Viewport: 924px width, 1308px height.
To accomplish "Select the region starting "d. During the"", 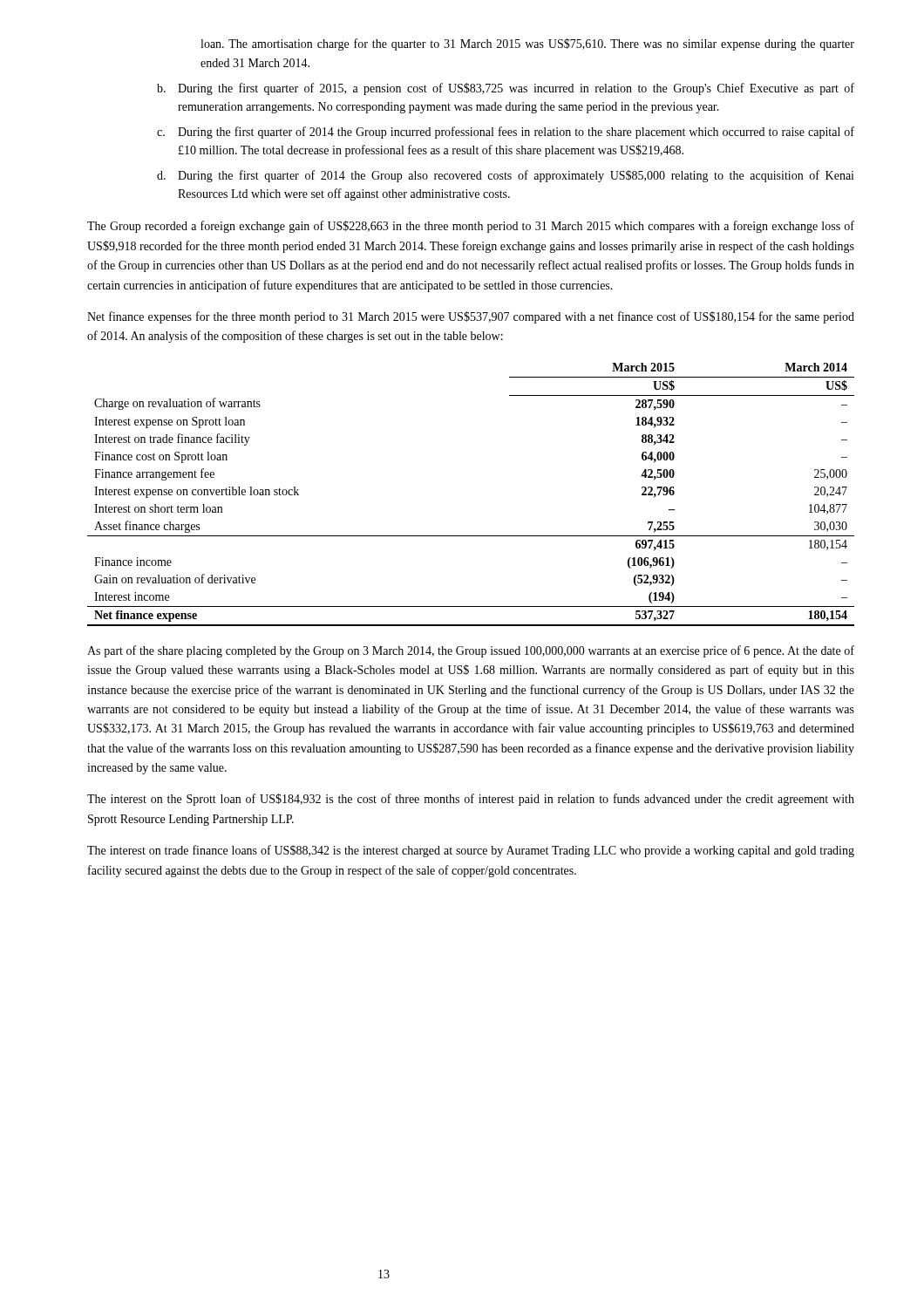I will tap(506, 185).
